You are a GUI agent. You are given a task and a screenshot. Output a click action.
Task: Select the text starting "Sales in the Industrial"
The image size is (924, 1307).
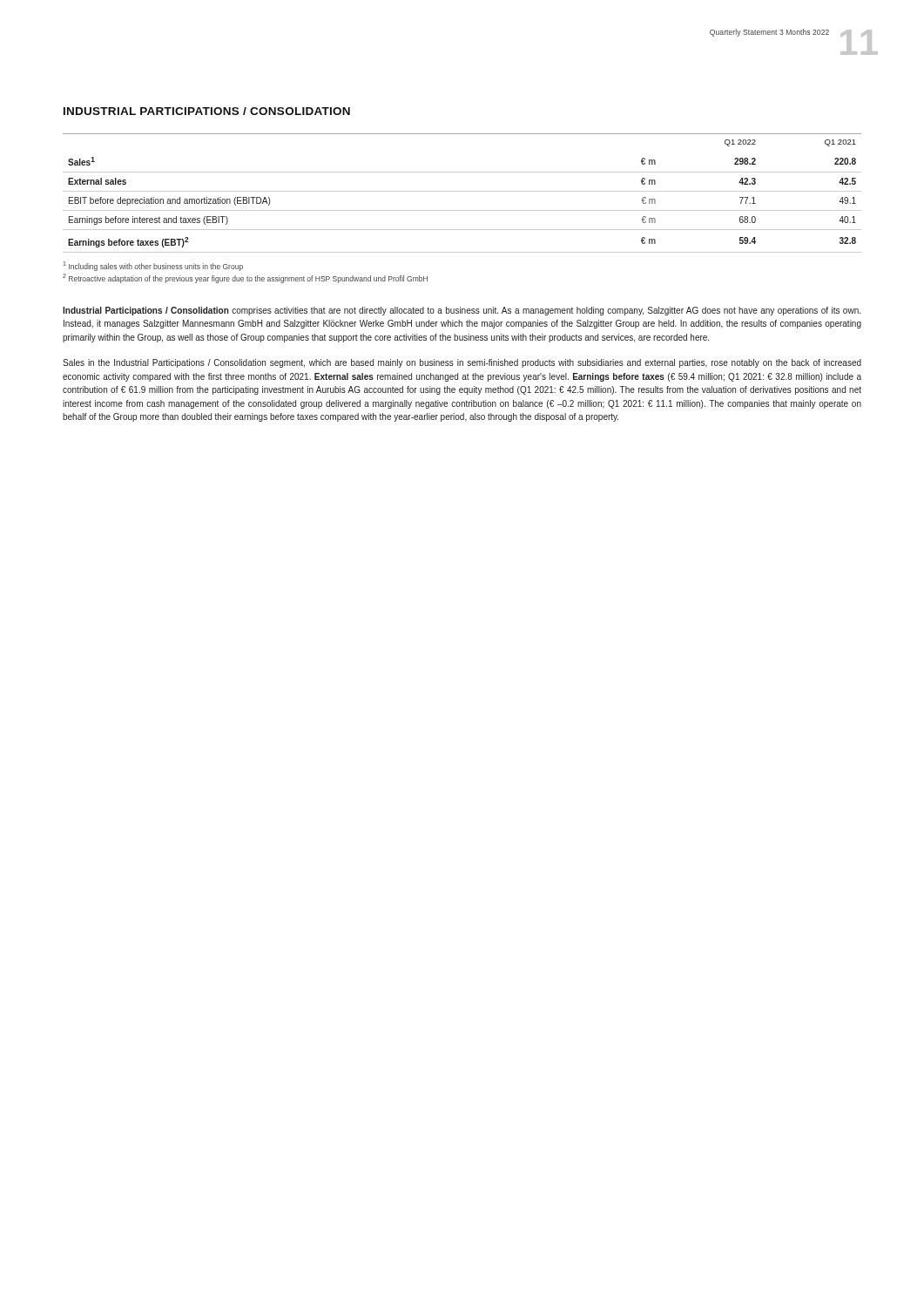[x=462, y=390]
